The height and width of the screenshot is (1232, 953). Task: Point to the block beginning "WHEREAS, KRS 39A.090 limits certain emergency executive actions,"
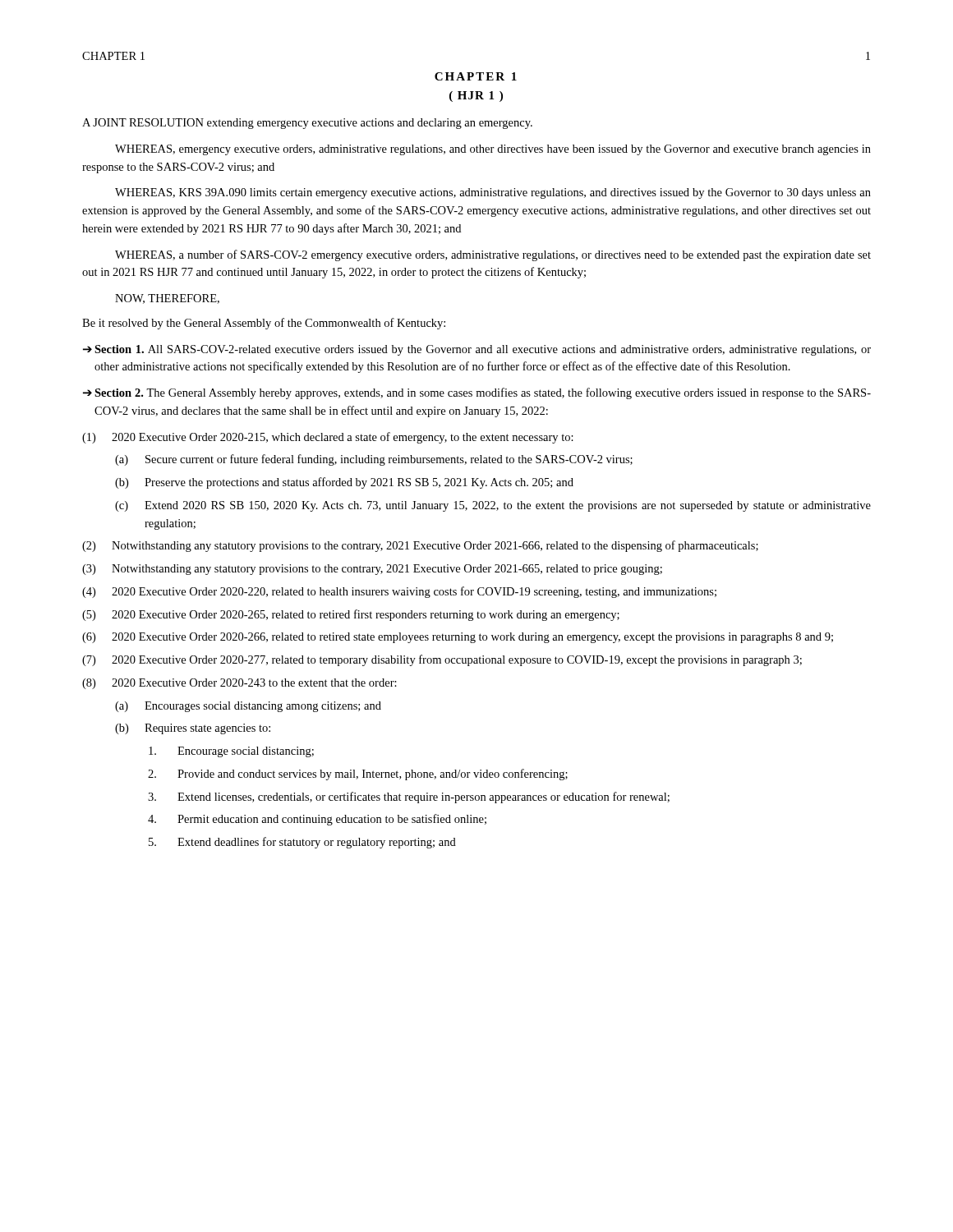(476, 210)
